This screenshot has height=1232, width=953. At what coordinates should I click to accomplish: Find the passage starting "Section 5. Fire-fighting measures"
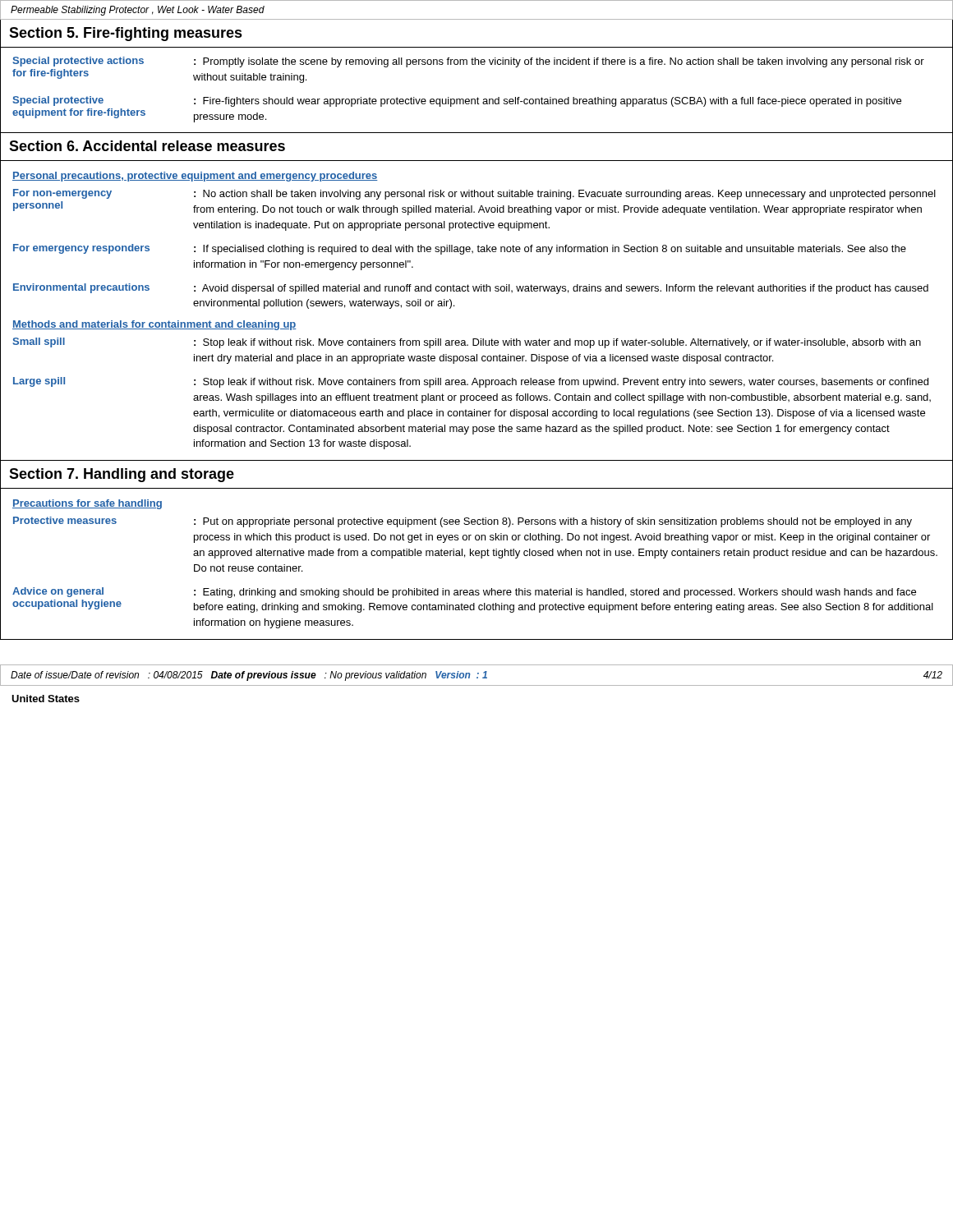pyautogui.click(x=476, y=76)
